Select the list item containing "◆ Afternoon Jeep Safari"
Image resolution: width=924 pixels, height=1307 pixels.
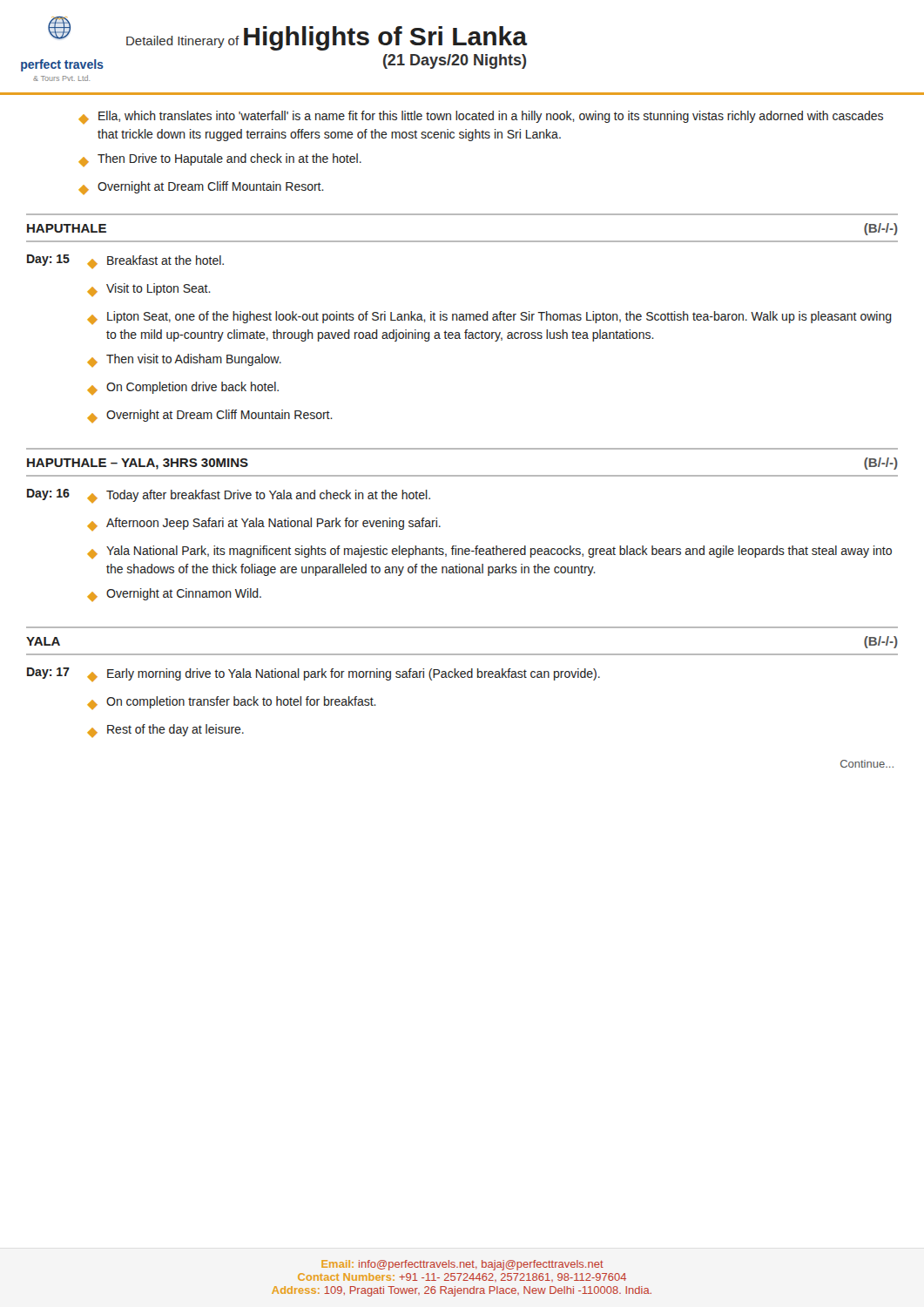264,525
